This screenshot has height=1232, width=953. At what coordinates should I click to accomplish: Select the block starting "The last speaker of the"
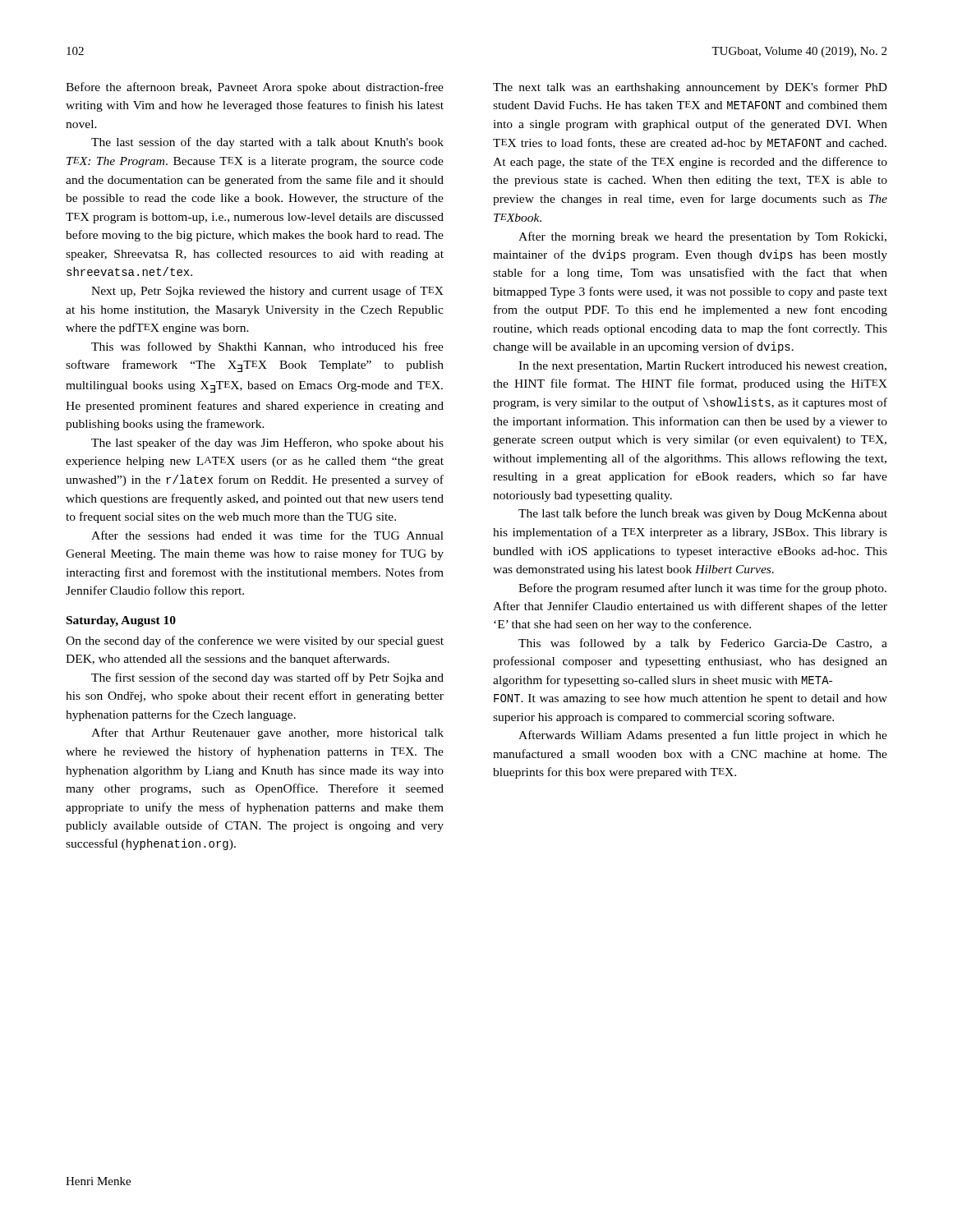(x=255, y=480)
